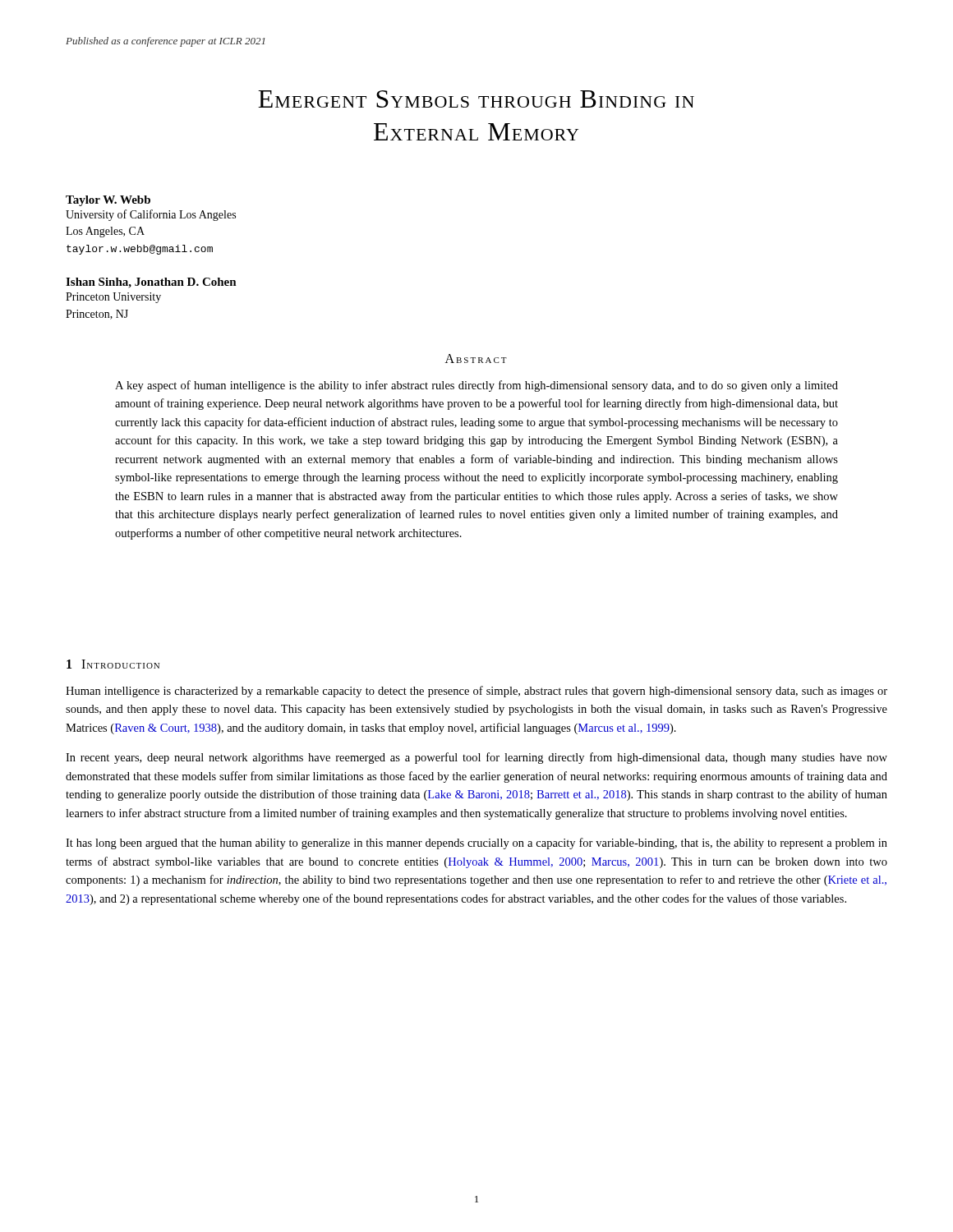Navigate to the passage starting "1 Introduction"
The height and width of the screenshot is (1232, 953).
[113, 664]
